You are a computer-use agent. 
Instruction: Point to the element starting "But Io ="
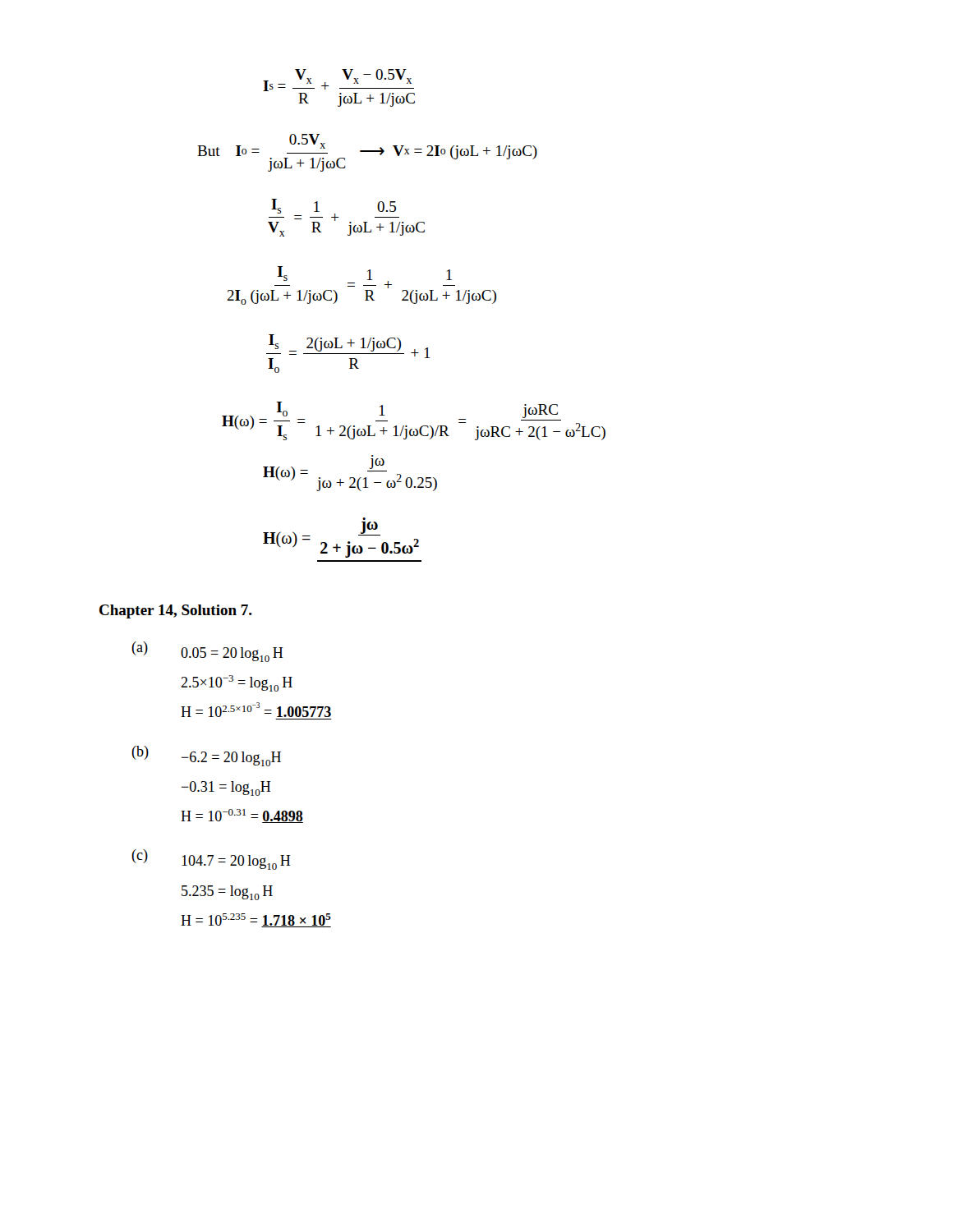click(x=367, y=151)
